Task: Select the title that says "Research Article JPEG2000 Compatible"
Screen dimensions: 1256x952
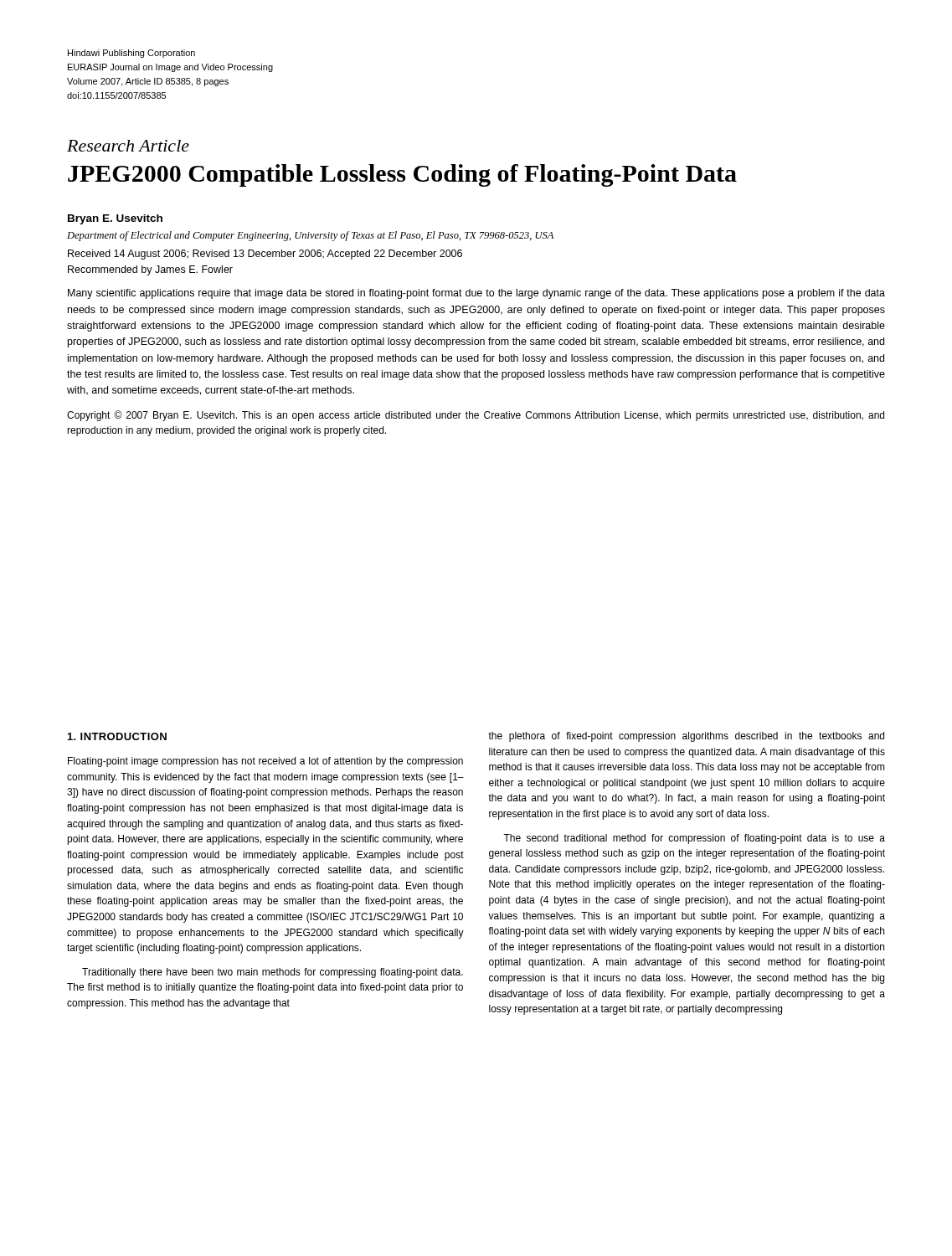Action: (x=476, y=162)
